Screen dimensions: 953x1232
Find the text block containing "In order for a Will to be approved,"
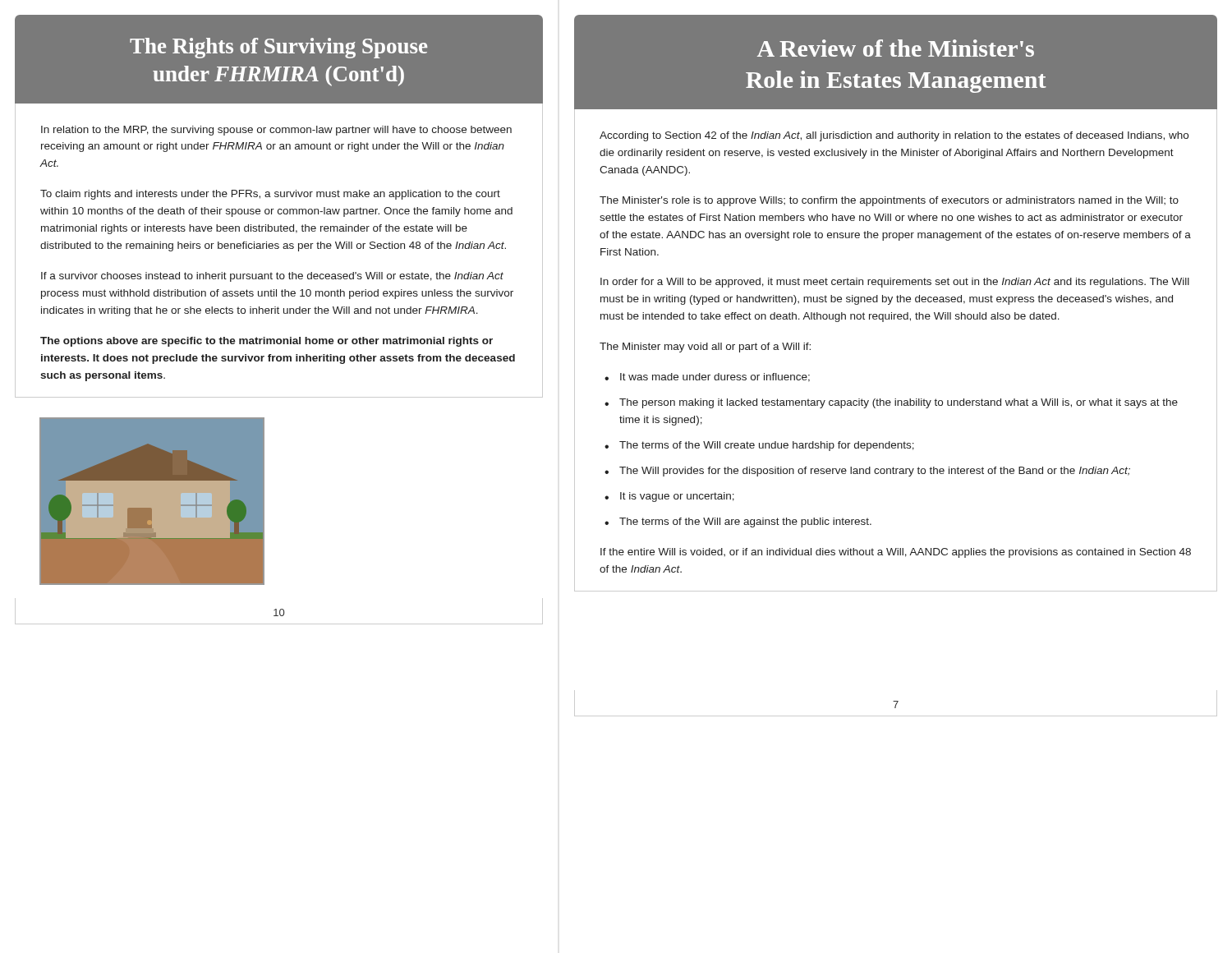[896, 300]
